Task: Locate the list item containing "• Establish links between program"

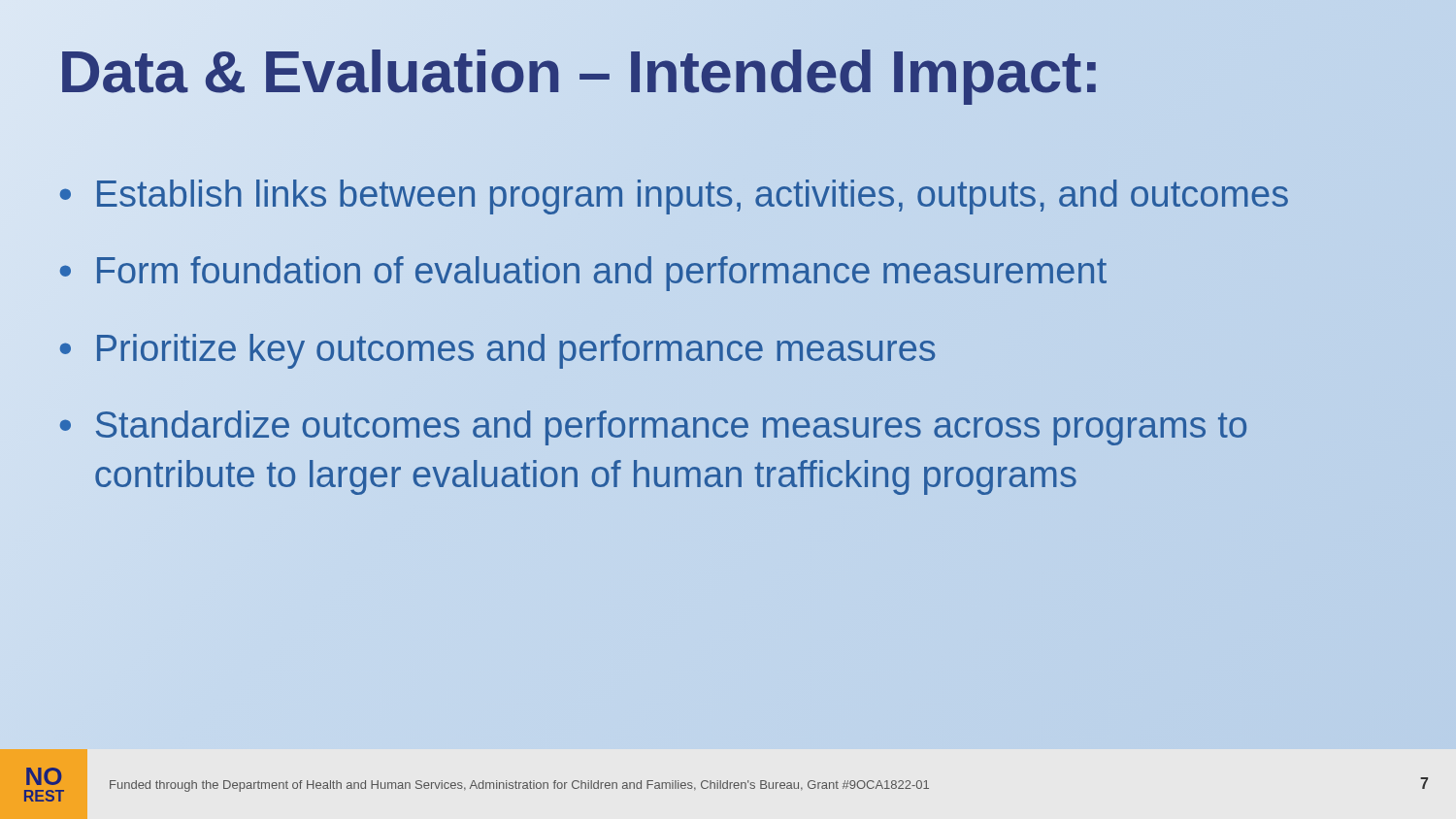Action: pyautogui.click(x=674, y=195)
